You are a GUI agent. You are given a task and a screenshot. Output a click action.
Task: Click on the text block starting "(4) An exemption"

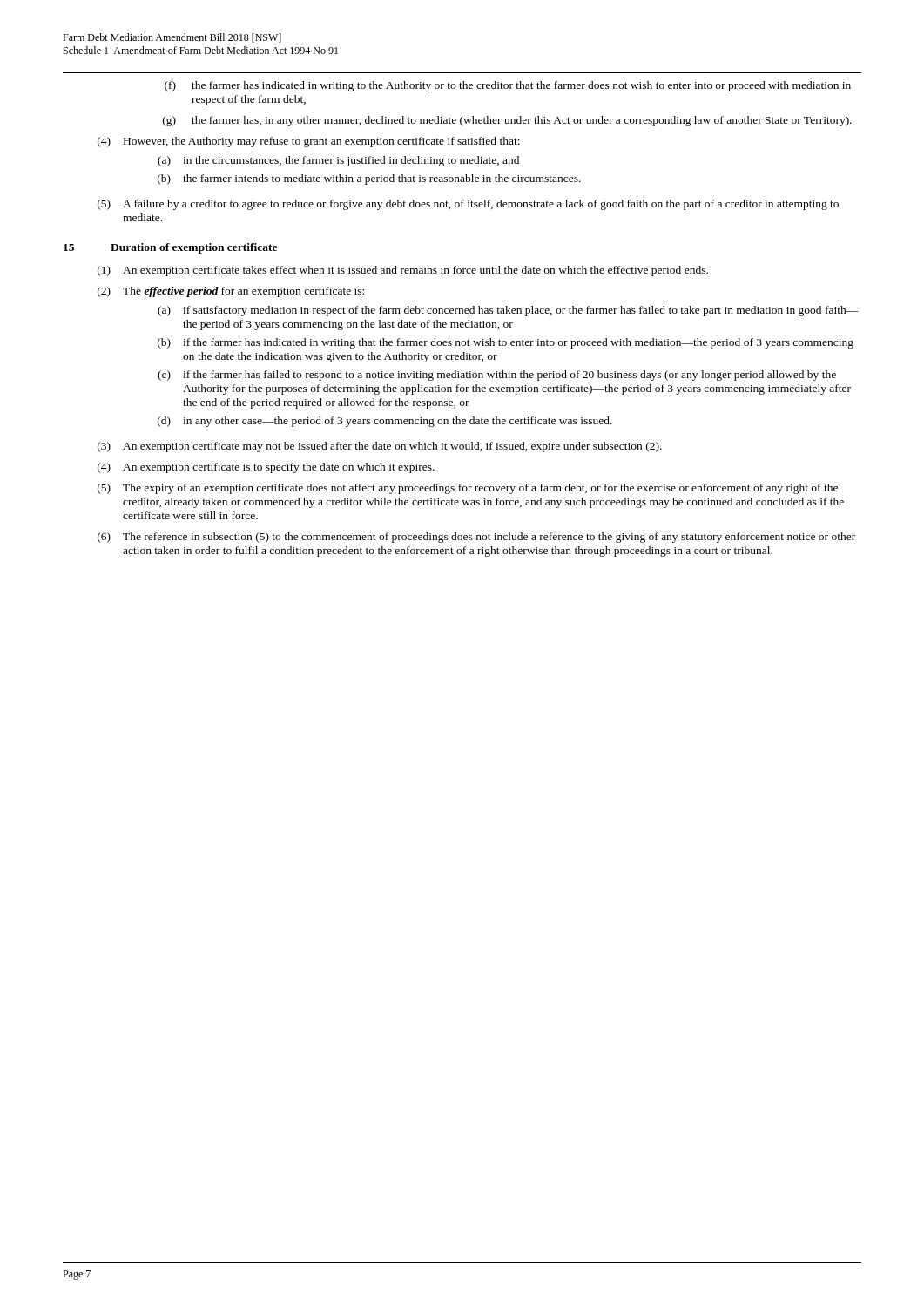click(266, 468)
